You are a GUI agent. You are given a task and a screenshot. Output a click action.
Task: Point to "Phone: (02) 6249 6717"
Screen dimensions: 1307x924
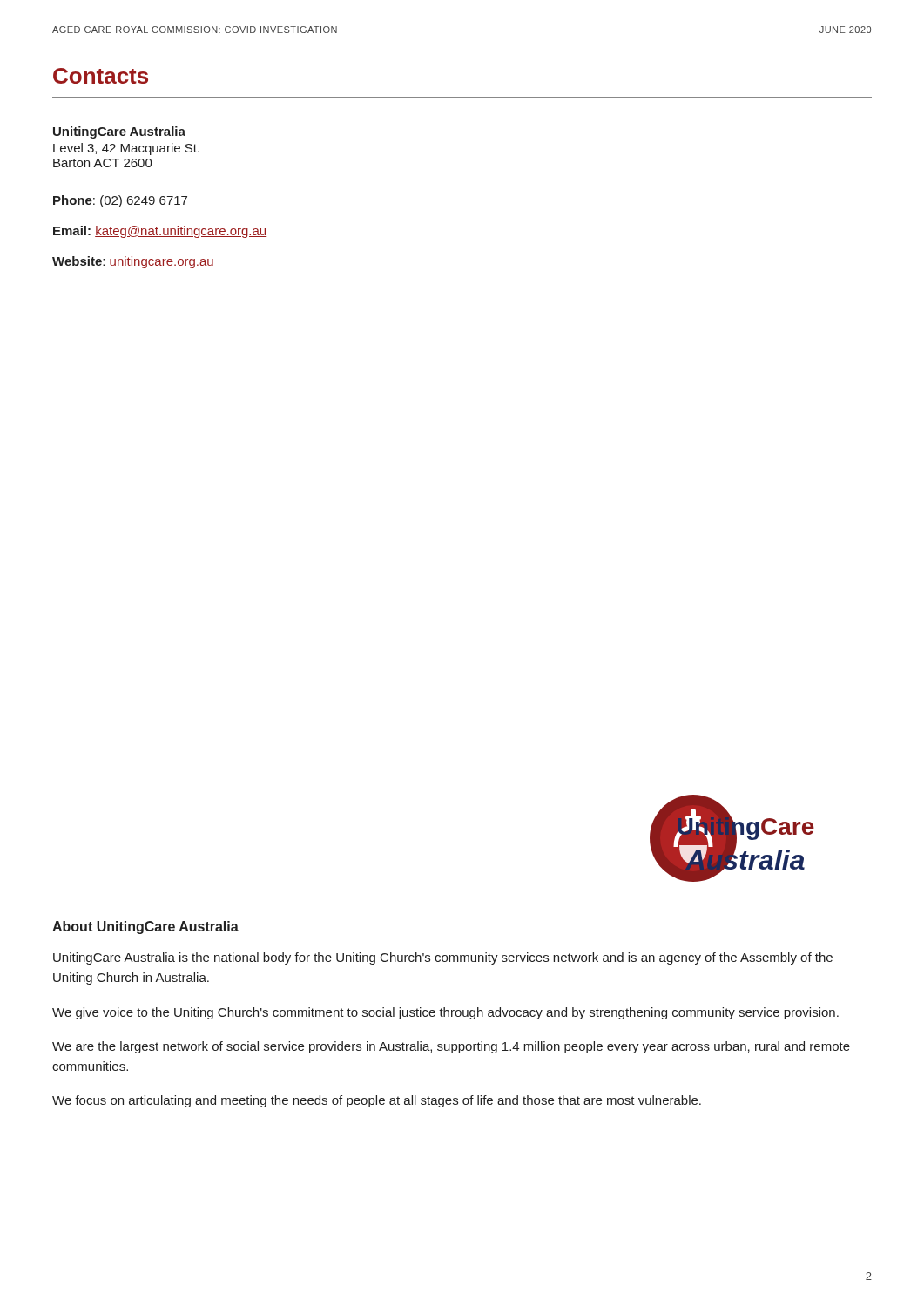coord(120,200)
